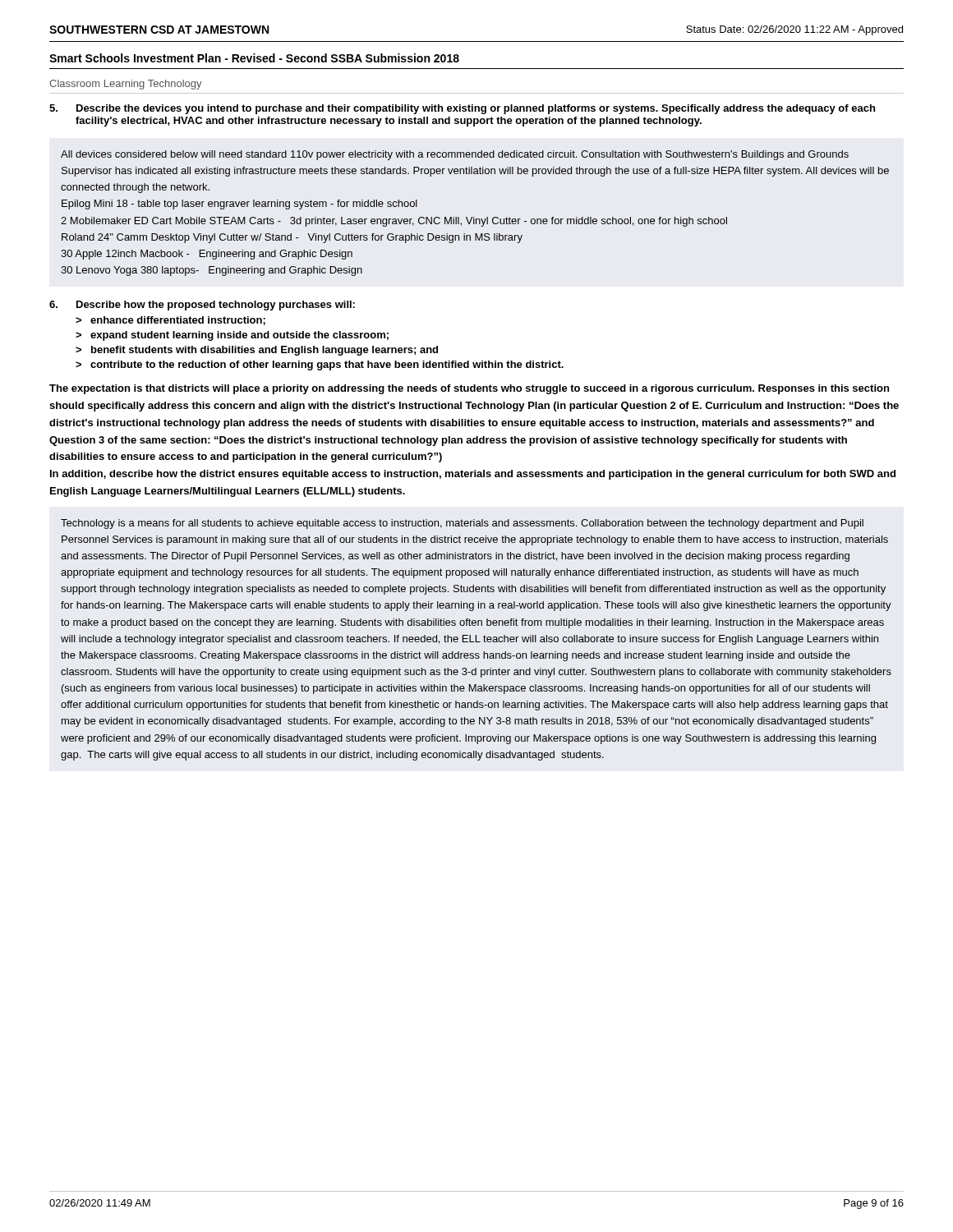Click the passage that begins "Describe the devices you intend to"
Image resolution: width=953 pixels, height=1232 pixels.
pos(476,114)
